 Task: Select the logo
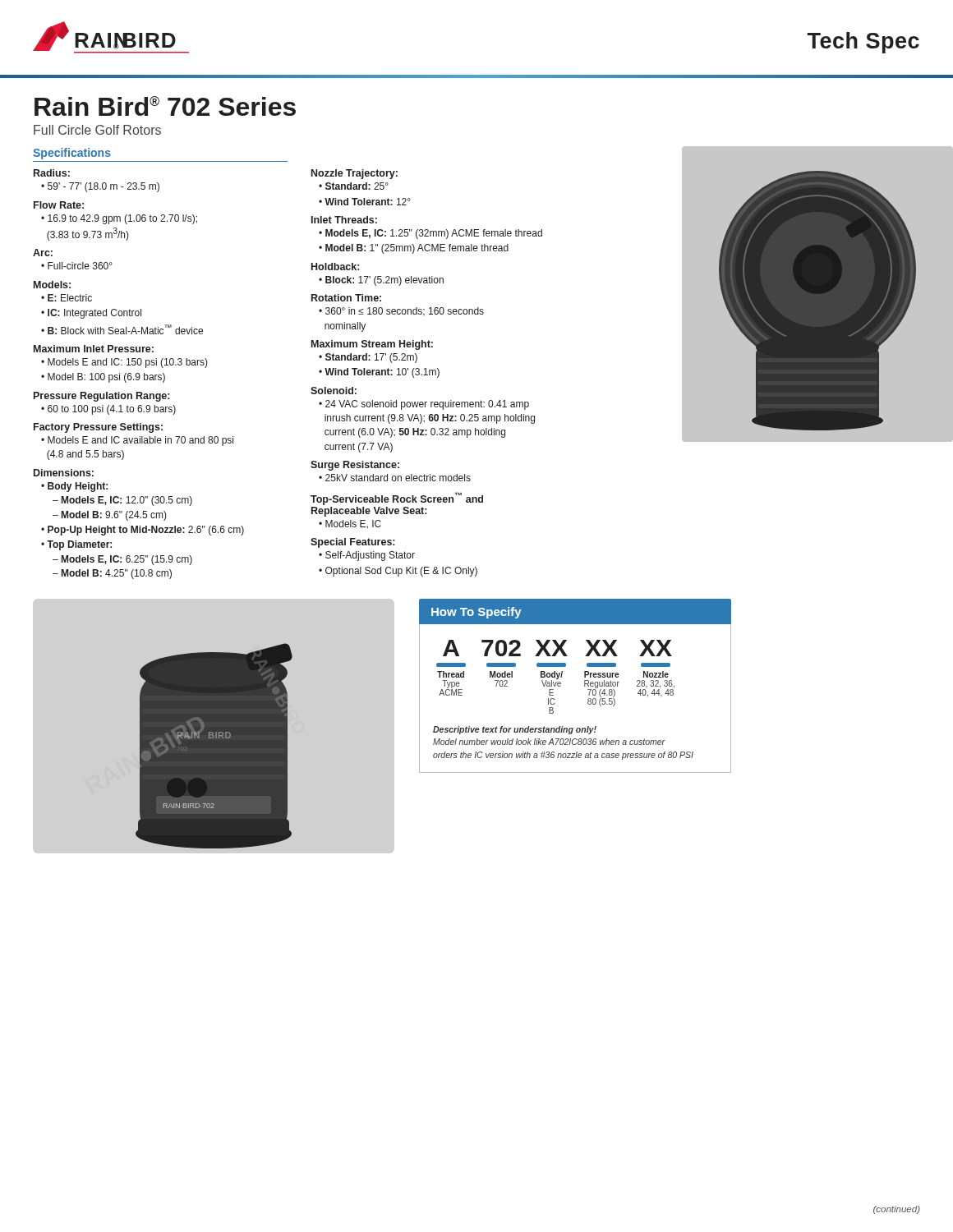click(111, 41)
